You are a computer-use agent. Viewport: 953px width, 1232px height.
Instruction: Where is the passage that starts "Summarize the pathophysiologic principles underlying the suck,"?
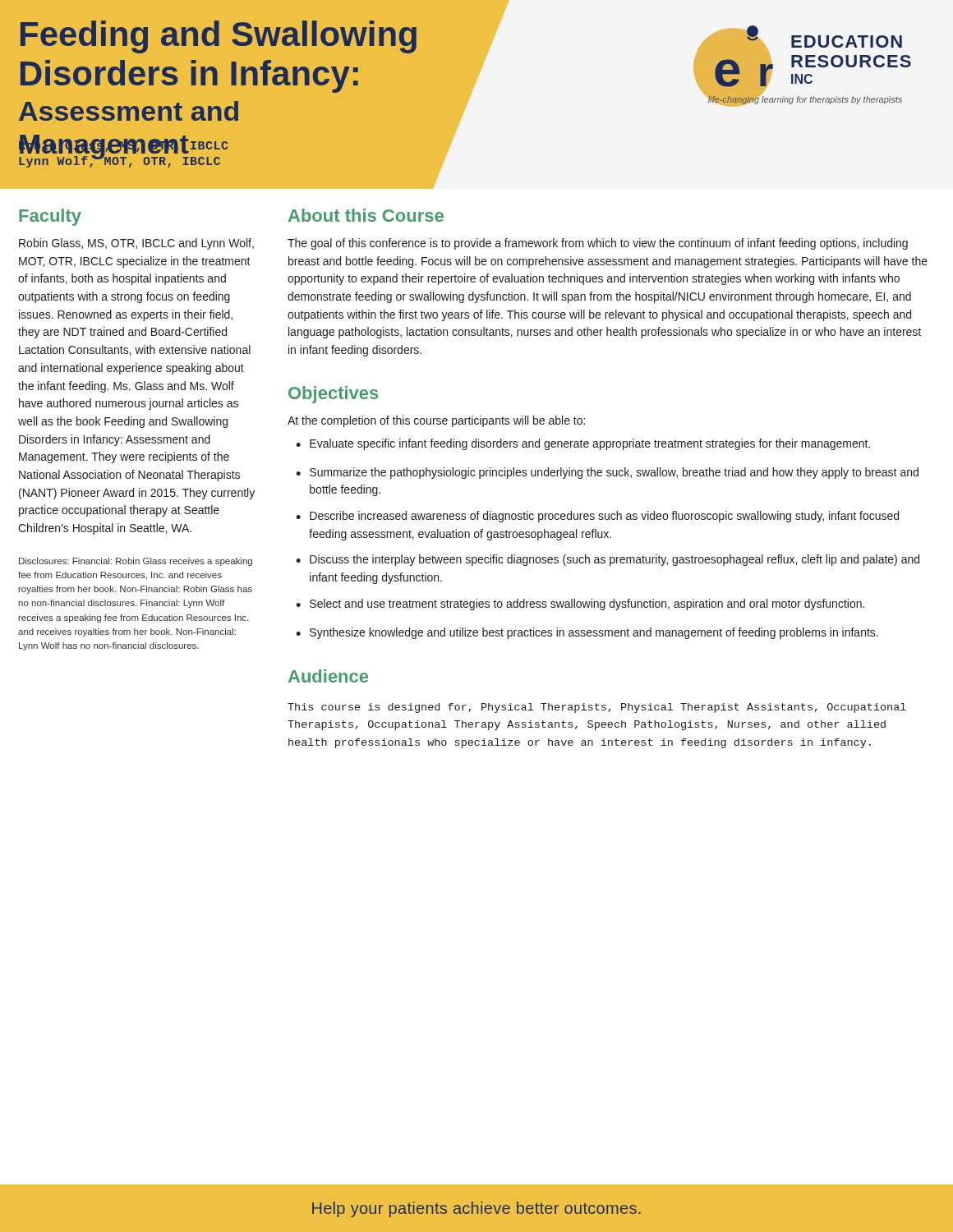(614, 481)
